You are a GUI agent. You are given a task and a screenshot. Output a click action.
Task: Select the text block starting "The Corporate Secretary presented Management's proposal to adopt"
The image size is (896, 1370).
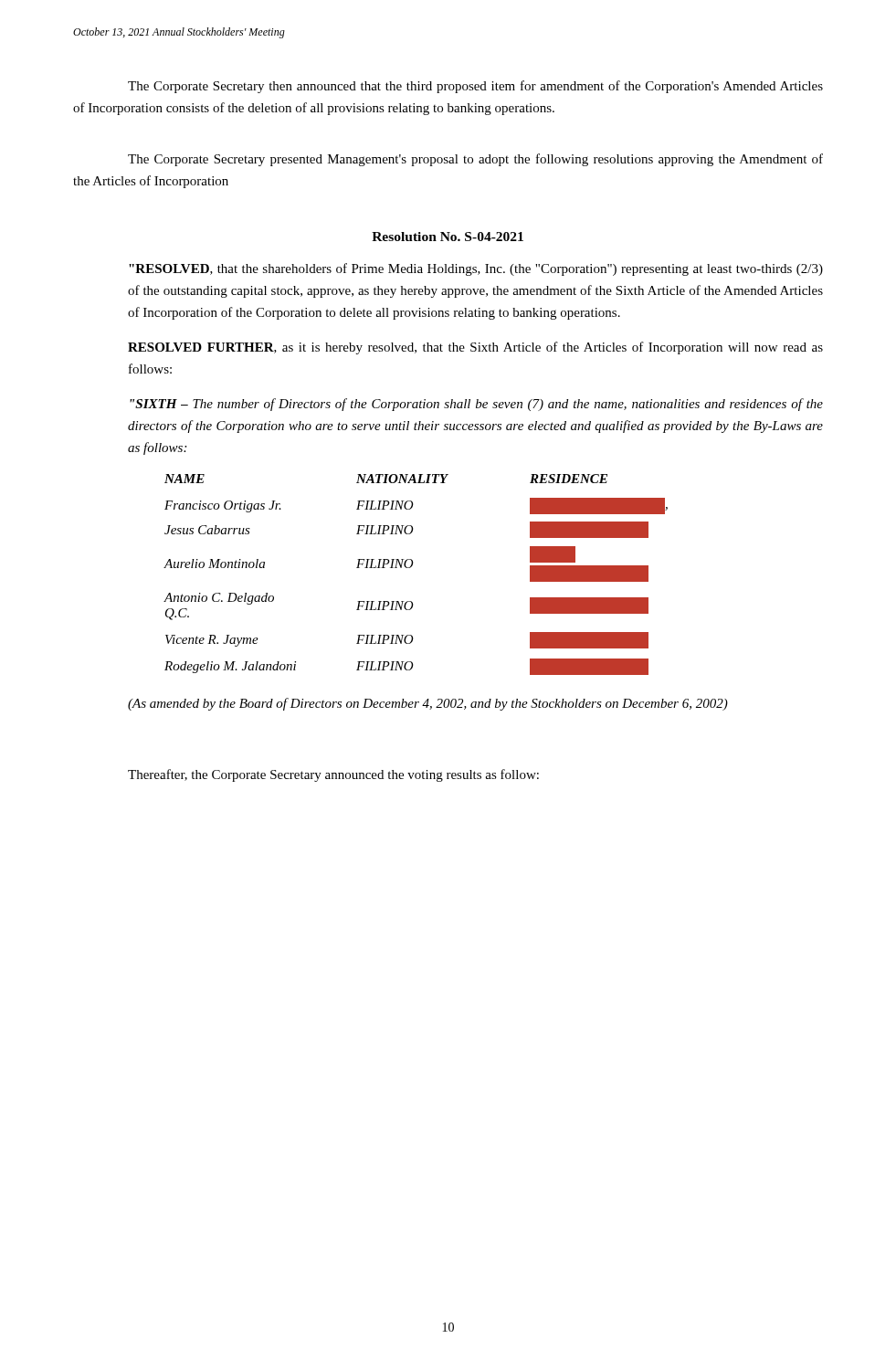[x=448, y=170]
